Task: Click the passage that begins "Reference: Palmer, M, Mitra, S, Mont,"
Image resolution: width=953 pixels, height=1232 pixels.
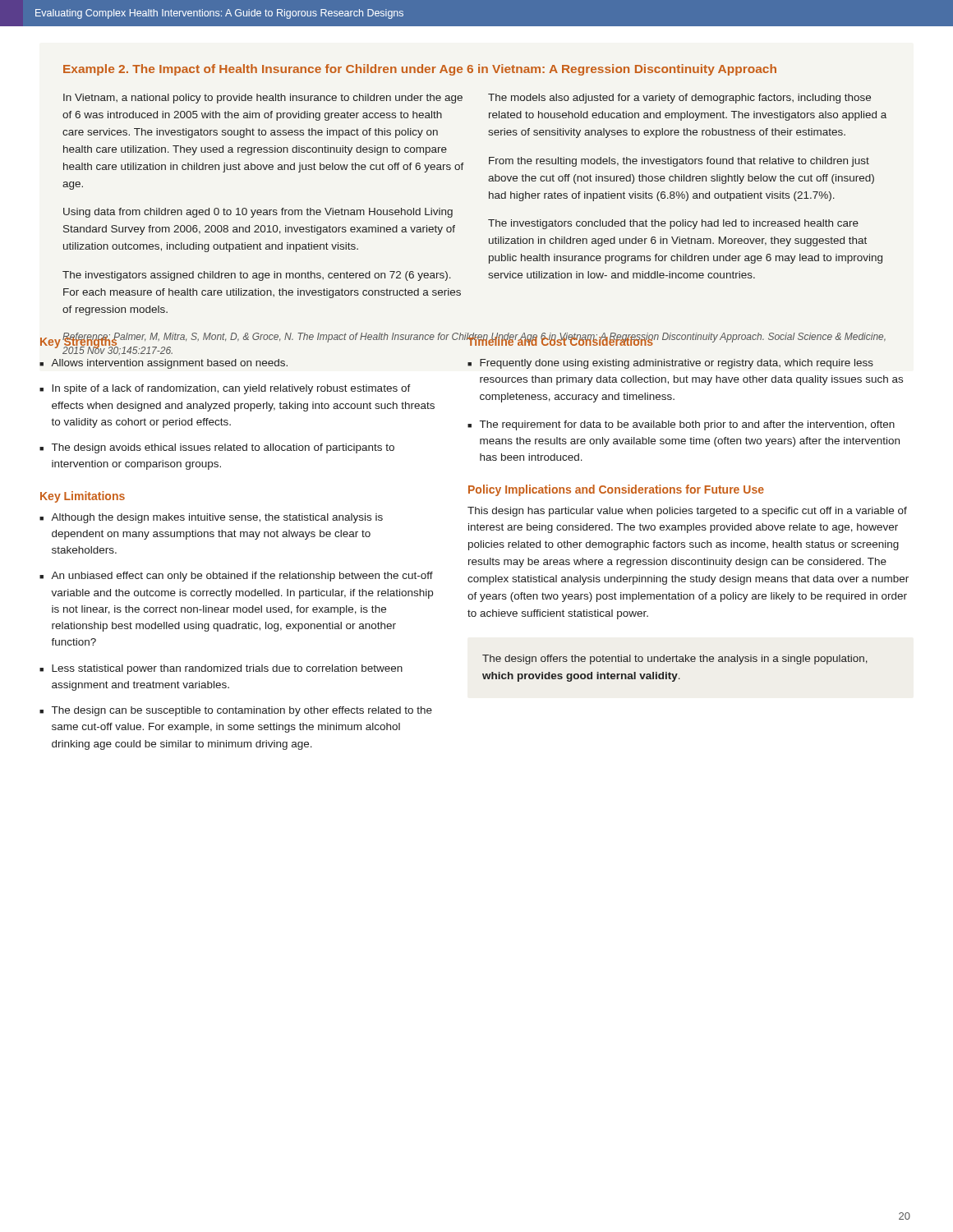Action: (474, 344)
